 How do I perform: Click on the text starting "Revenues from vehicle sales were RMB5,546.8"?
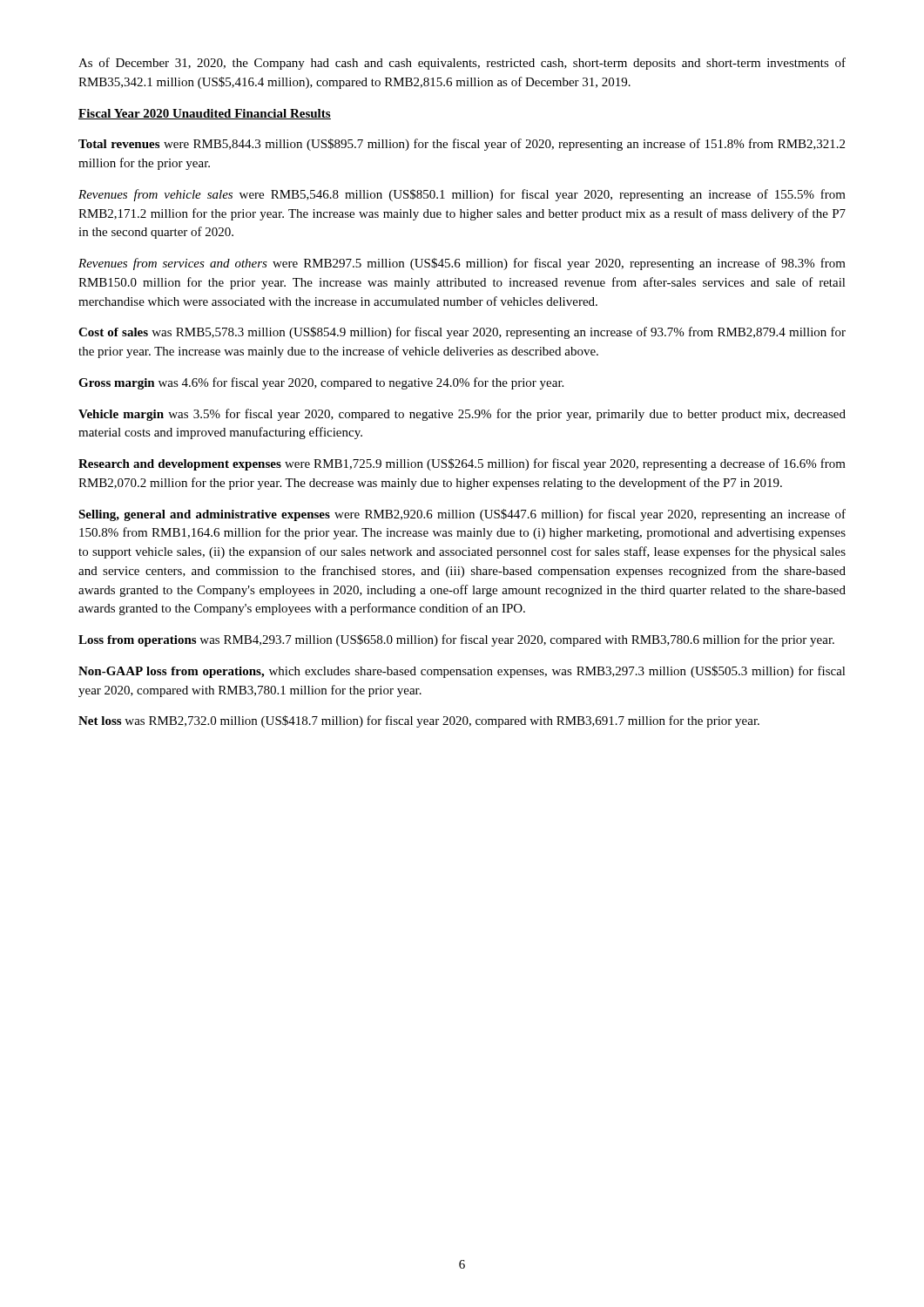[x=462, y=214]
